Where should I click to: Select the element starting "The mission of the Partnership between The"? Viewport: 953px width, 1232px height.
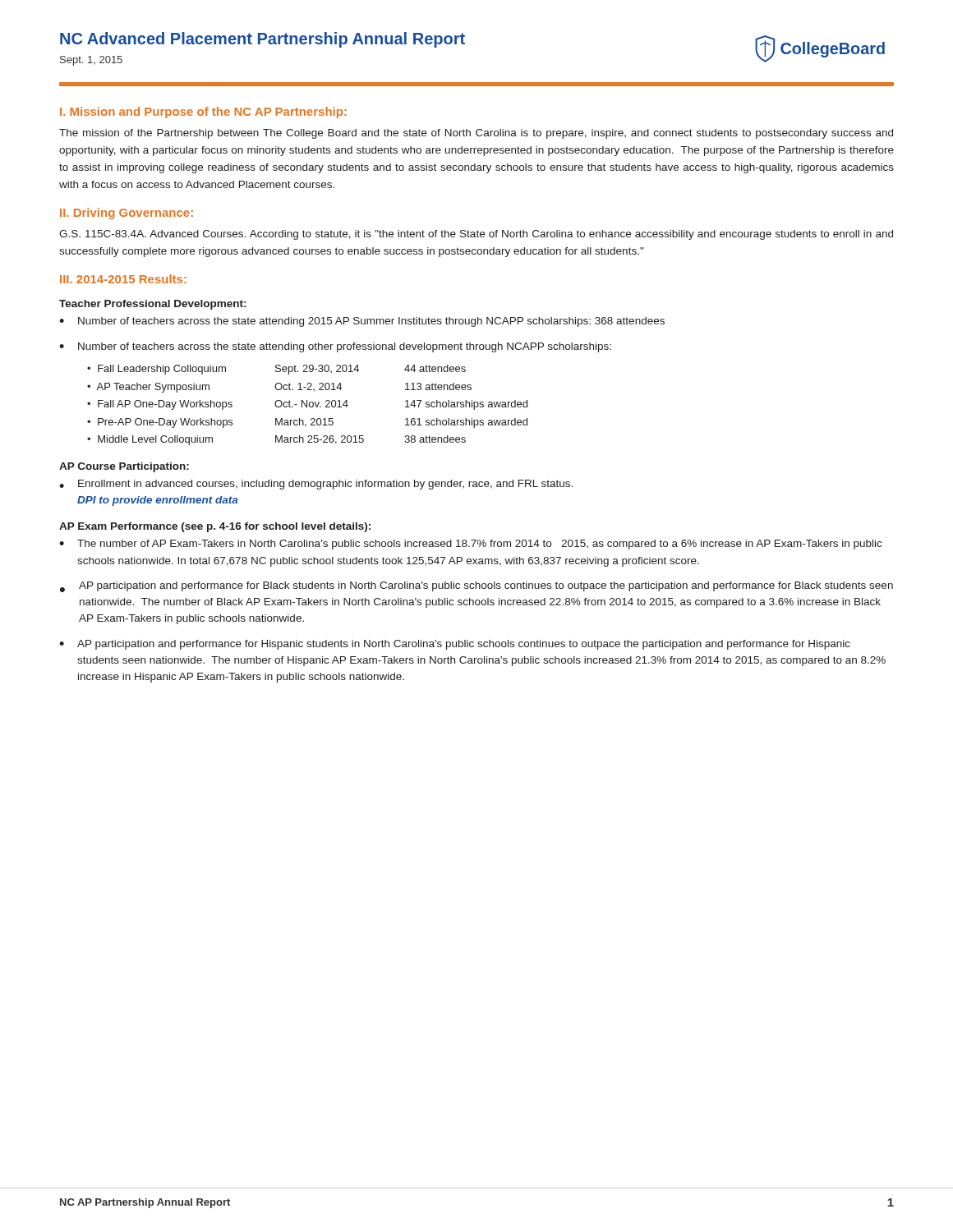[x=476, y=159]
